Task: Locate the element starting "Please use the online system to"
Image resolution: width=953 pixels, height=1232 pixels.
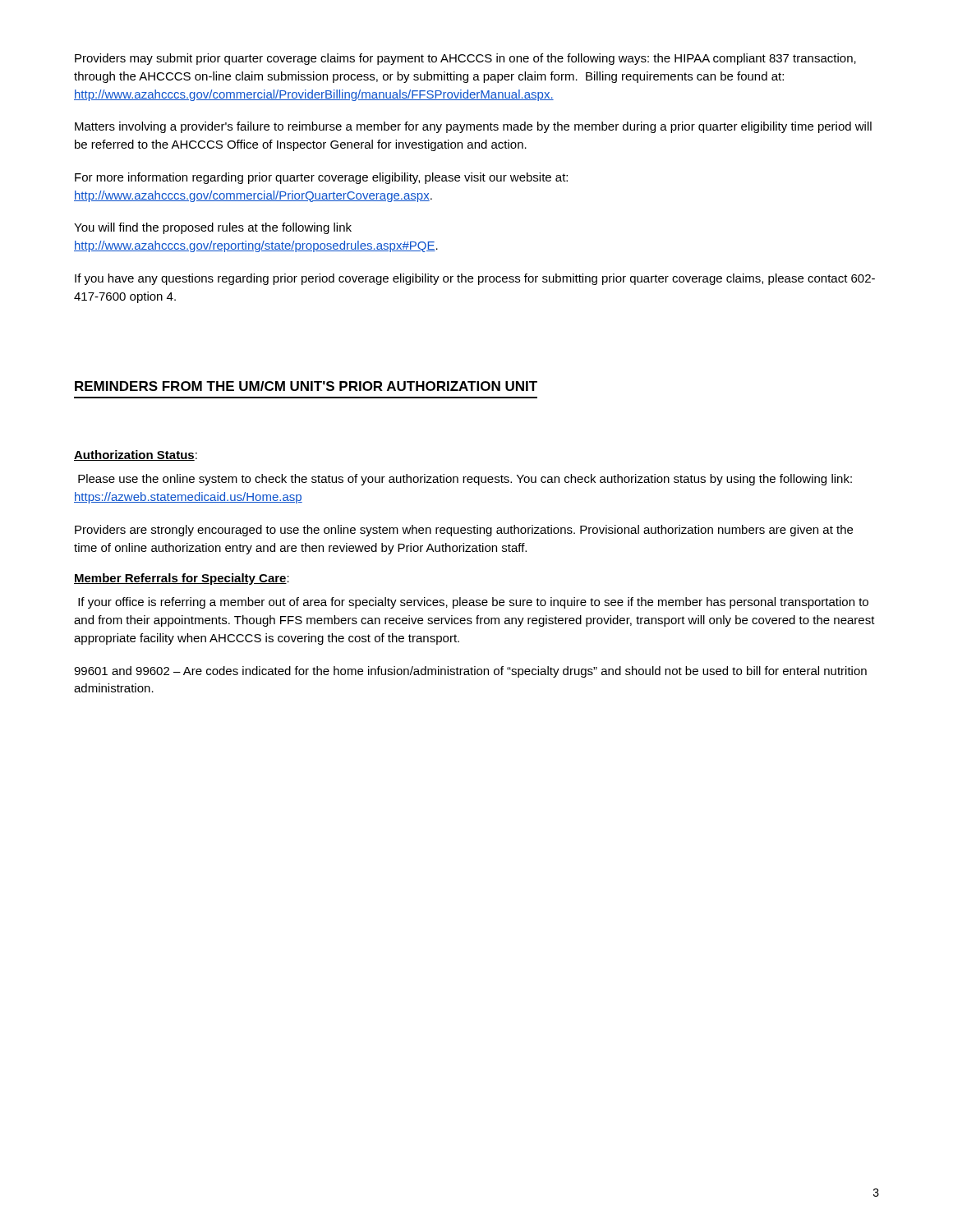Action: coord(463,488)
